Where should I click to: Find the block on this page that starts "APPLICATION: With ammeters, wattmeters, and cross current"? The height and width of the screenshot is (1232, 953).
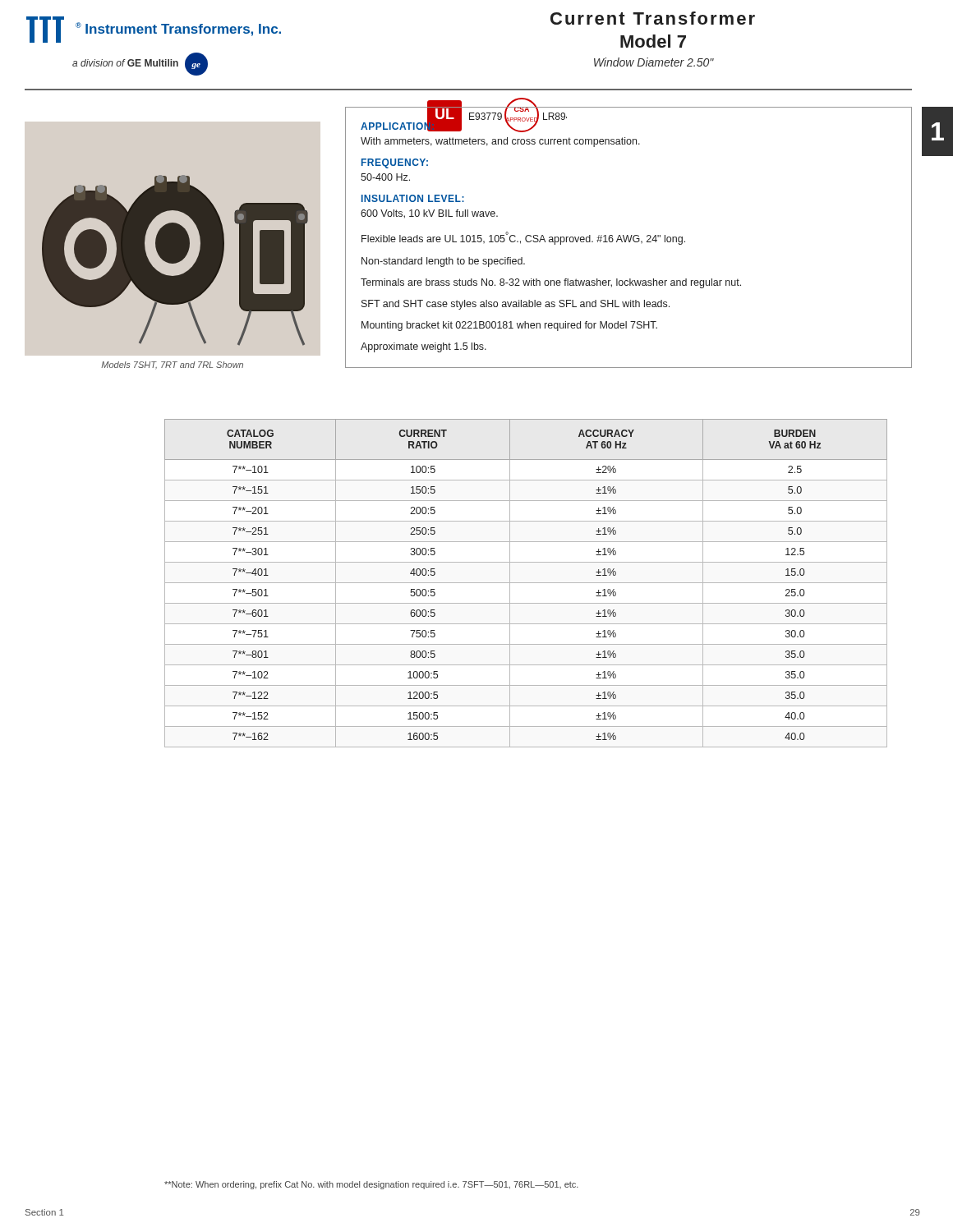[628, 237]
